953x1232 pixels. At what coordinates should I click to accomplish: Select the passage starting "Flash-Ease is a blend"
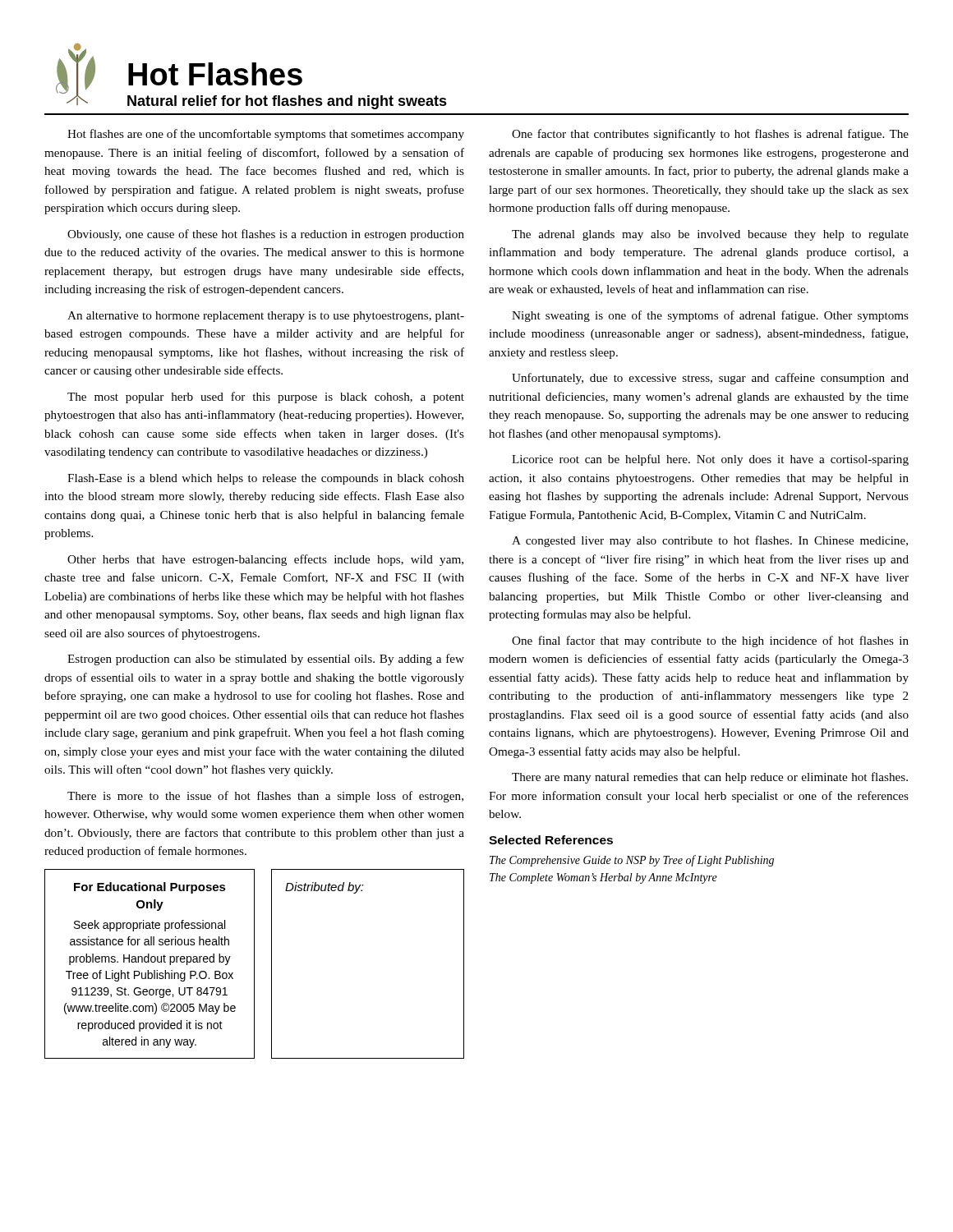point(254,505)
